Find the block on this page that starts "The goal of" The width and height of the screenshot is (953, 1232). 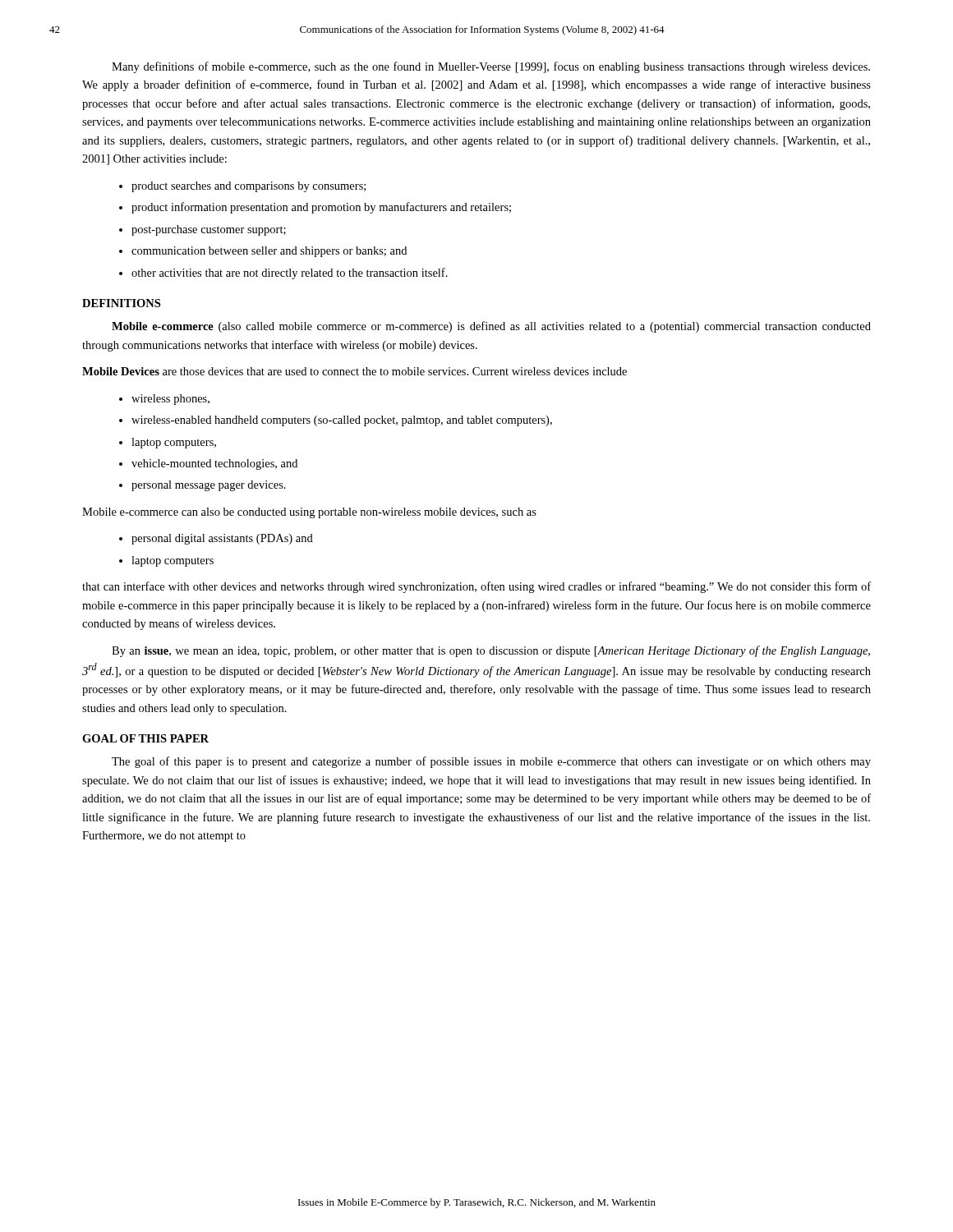[x=476, y=799]
